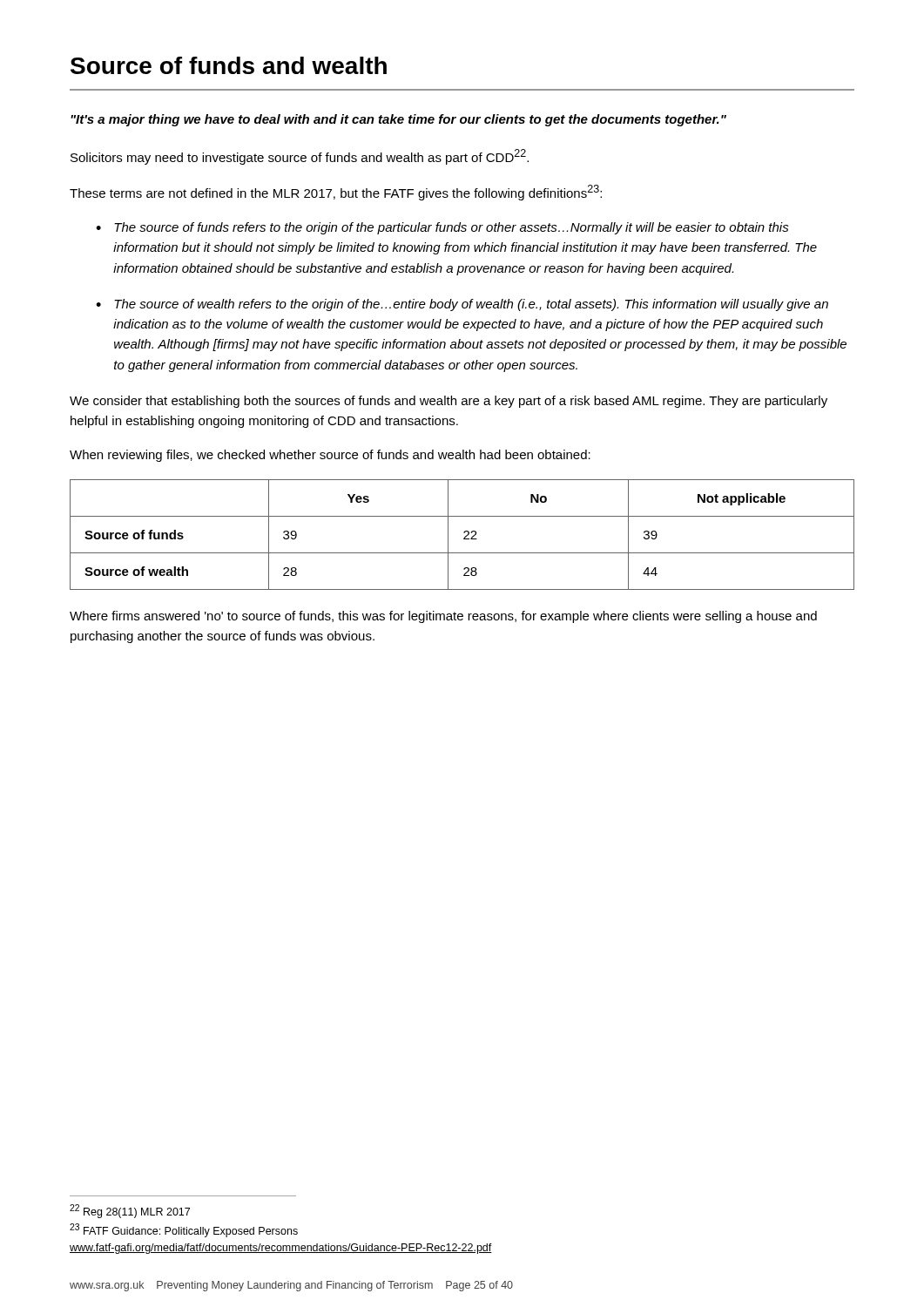This screenshot has height=1307, width=924.
Task: Click on the text starting "We consider that establishing both"
Action: [462, 410]
